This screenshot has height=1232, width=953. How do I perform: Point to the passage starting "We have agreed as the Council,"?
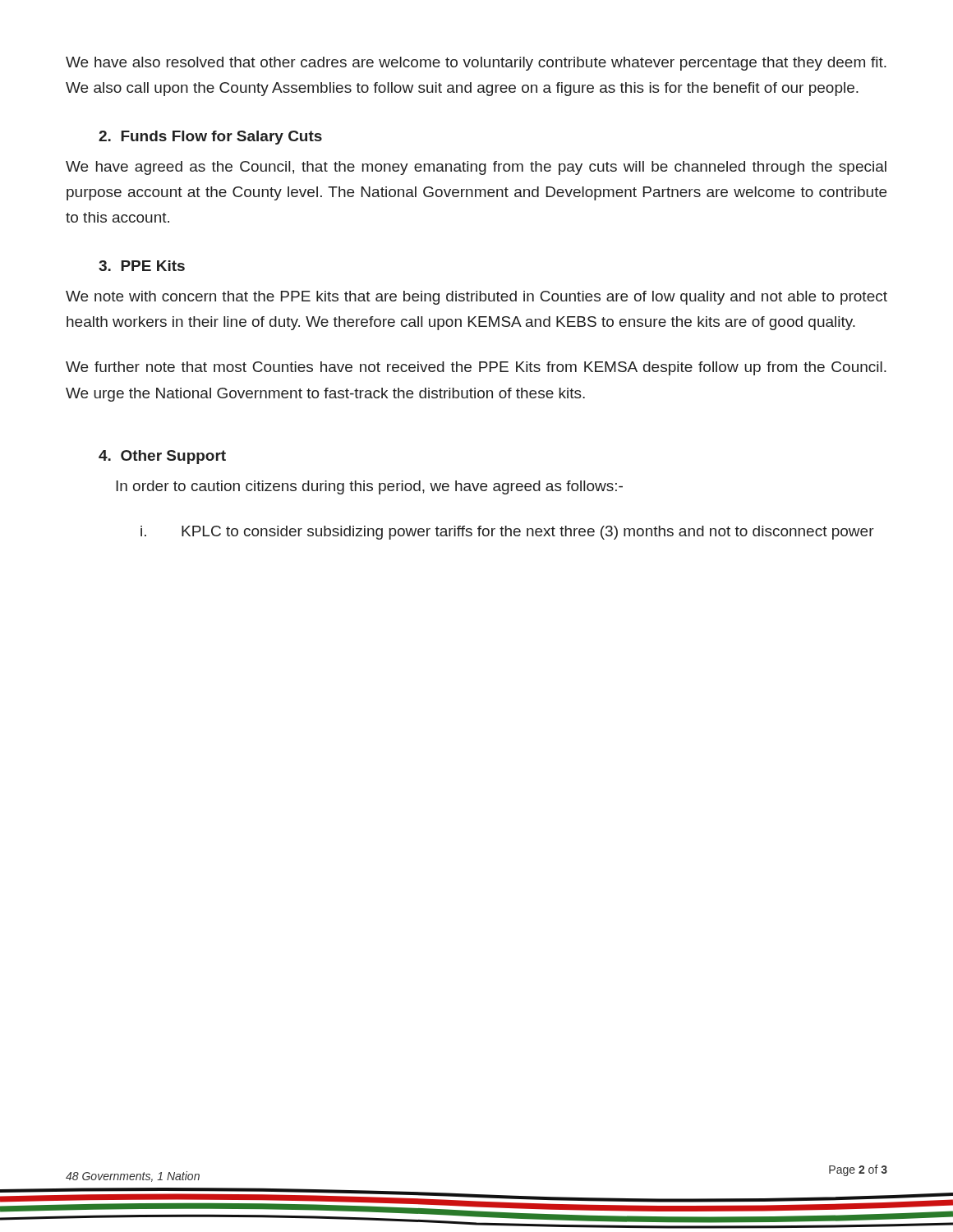coord(476,192)
